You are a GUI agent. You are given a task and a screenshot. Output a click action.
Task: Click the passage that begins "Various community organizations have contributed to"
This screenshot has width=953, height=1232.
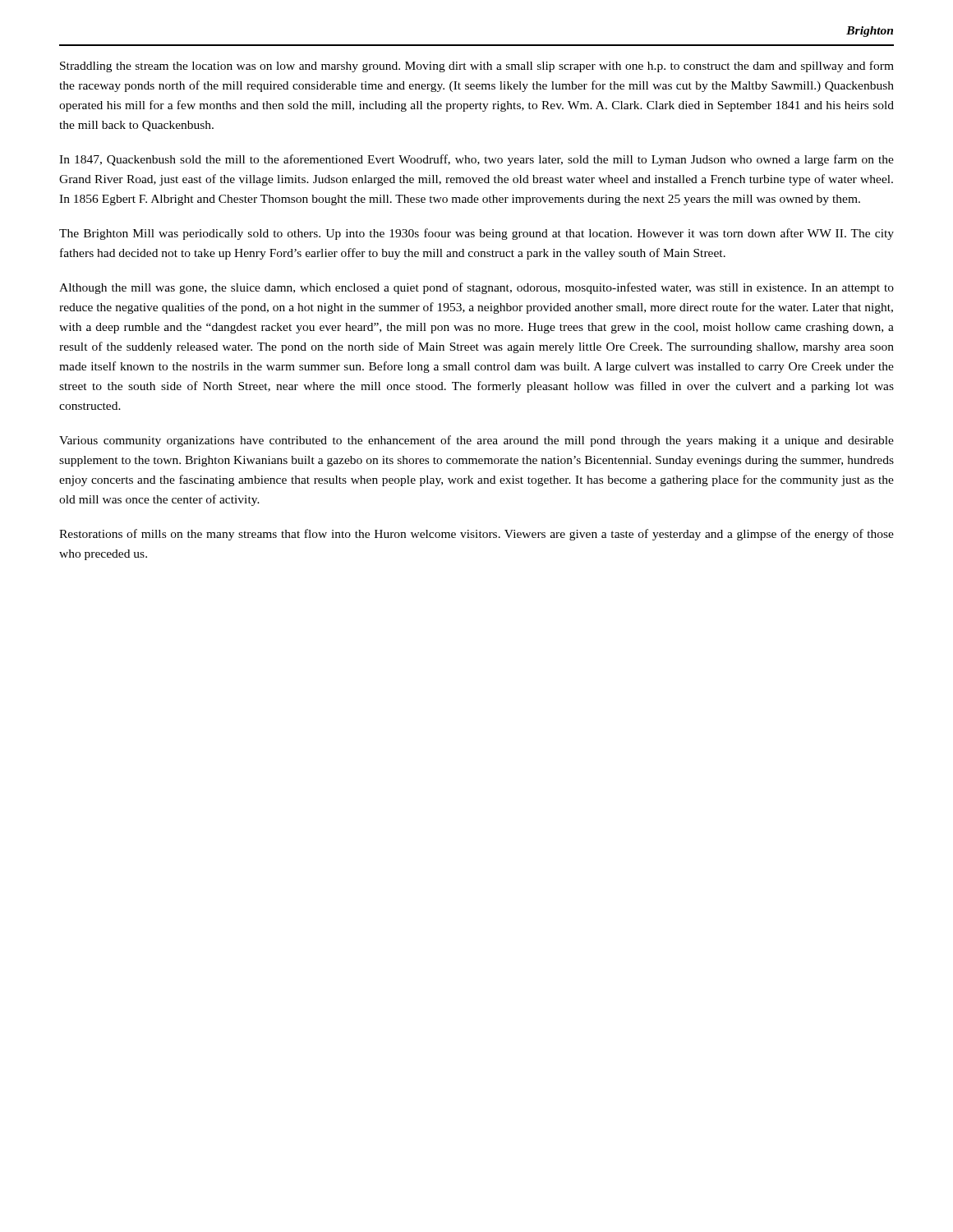point(476,470)
